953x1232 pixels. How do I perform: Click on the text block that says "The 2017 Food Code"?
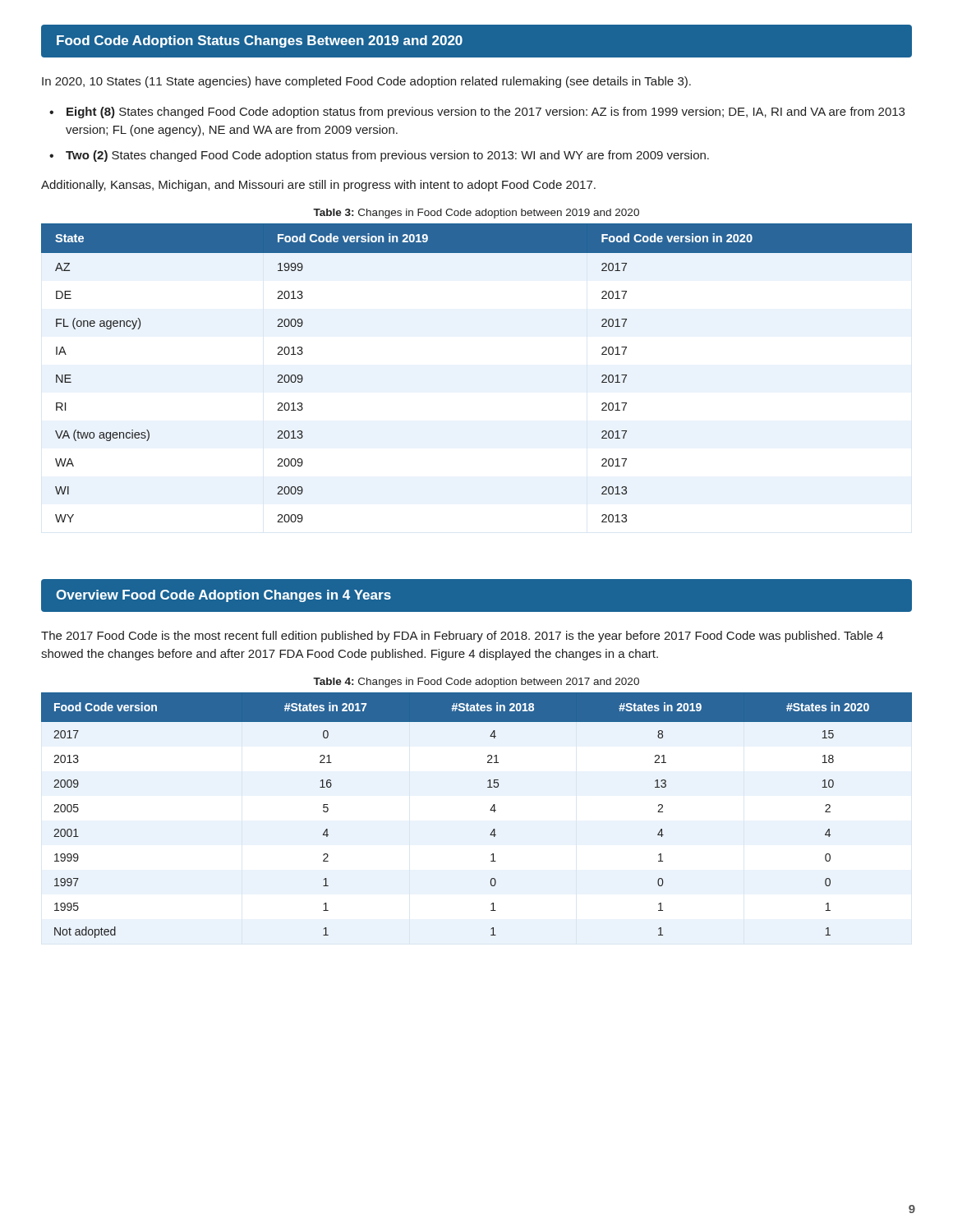[x=462, y=644]
